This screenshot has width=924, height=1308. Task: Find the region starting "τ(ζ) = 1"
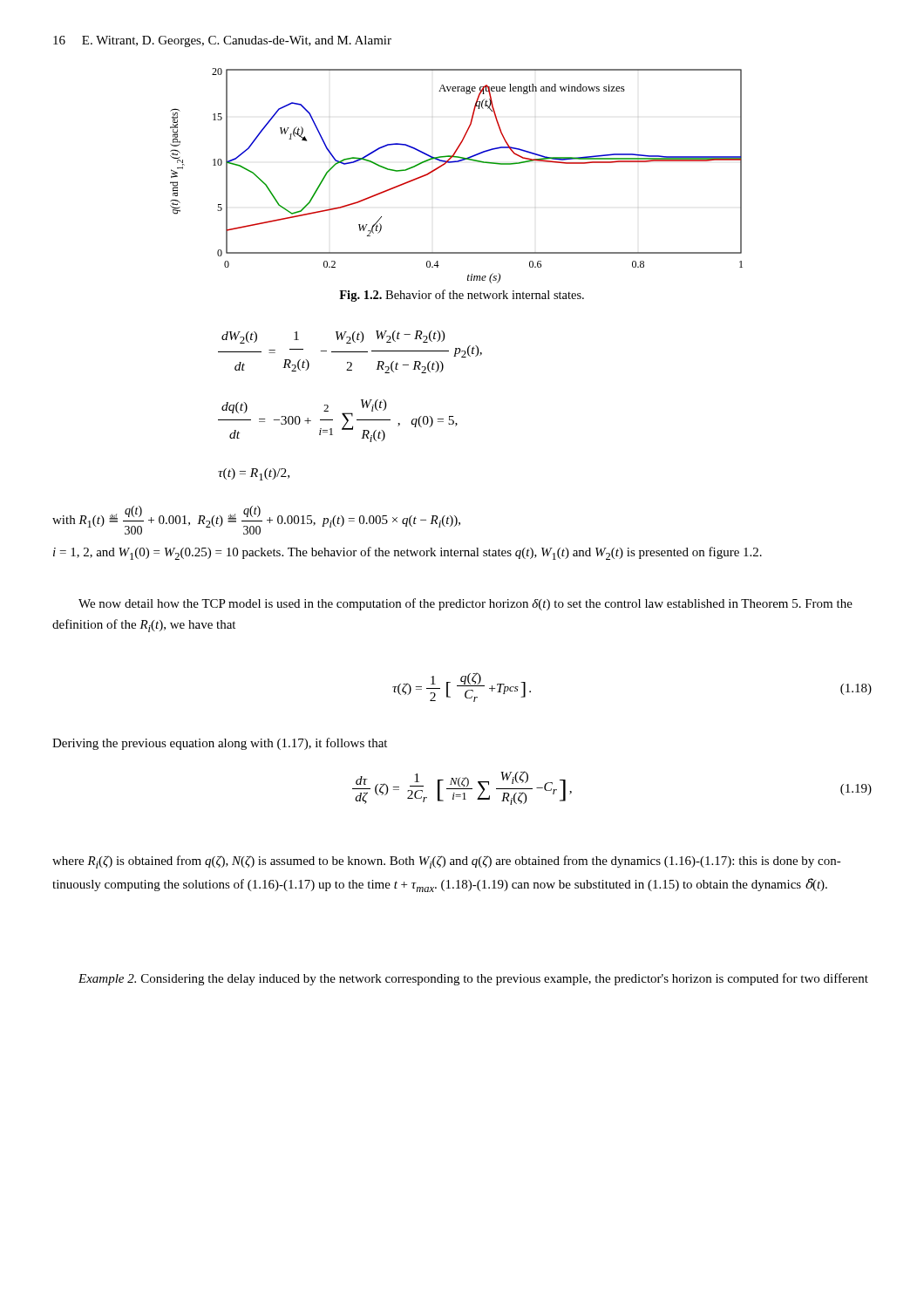point(470,690)
